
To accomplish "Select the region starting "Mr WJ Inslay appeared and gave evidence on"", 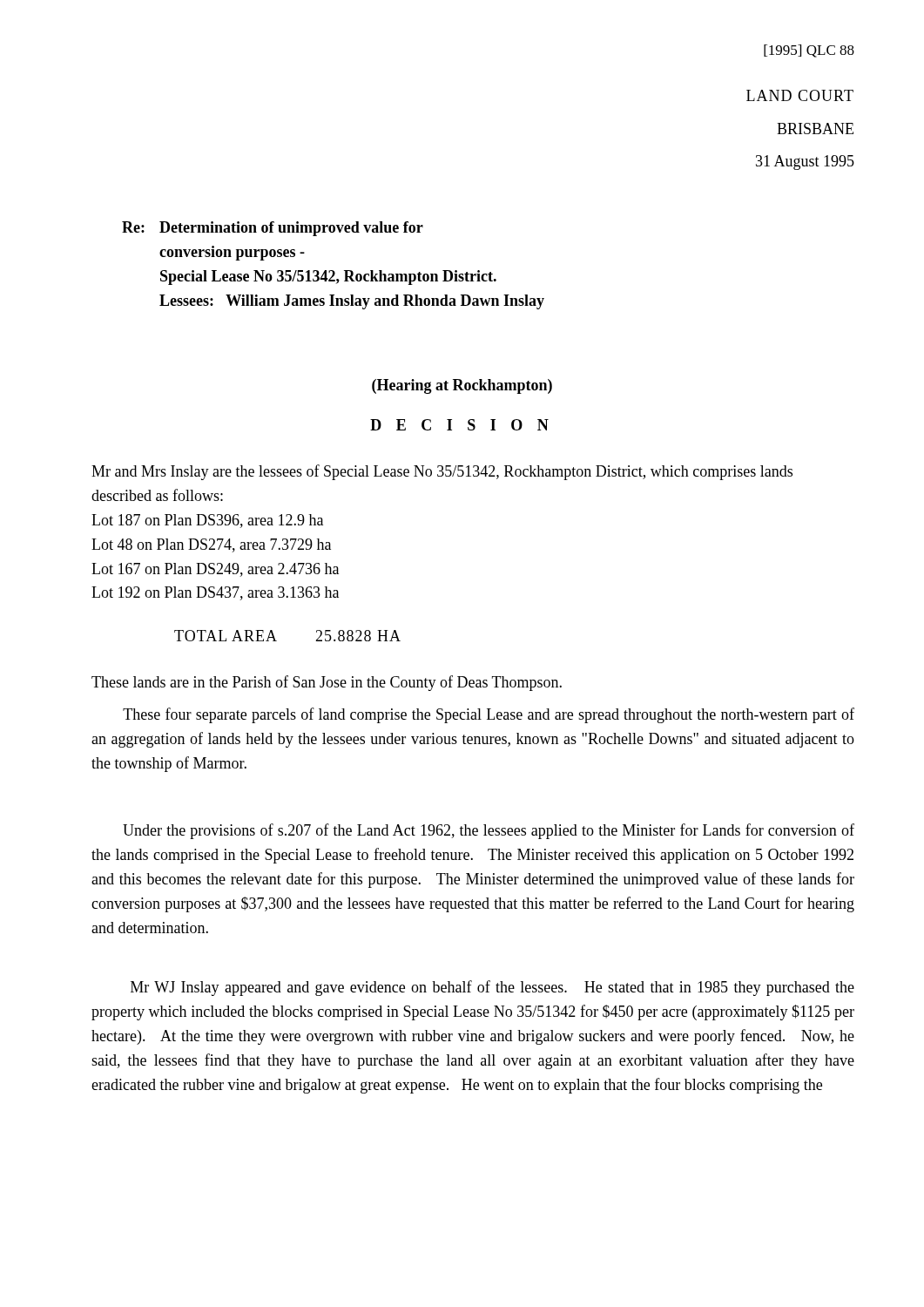I will 473,1036.
